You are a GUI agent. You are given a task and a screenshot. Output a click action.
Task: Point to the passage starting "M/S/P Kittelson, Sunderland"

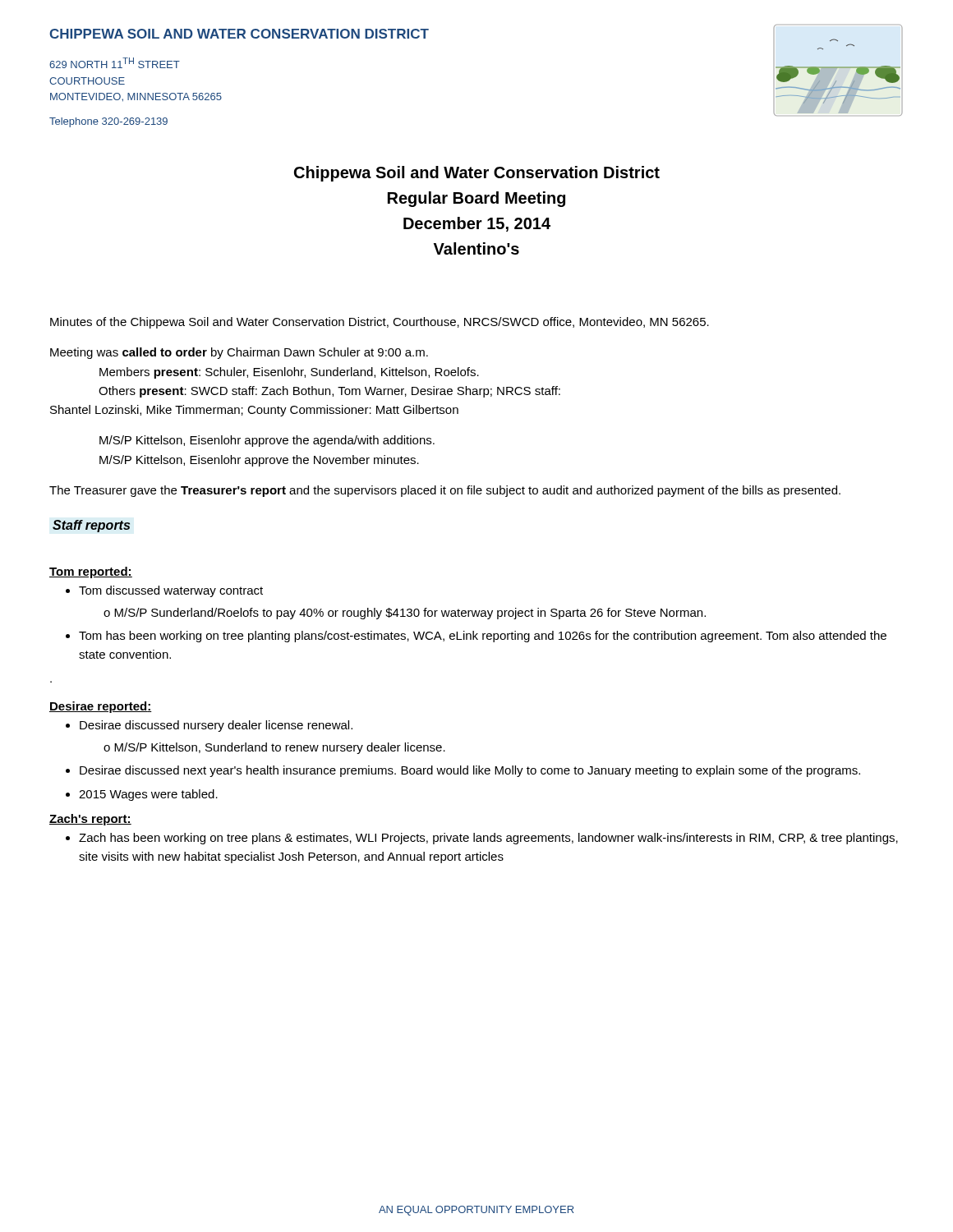(274, 748)
